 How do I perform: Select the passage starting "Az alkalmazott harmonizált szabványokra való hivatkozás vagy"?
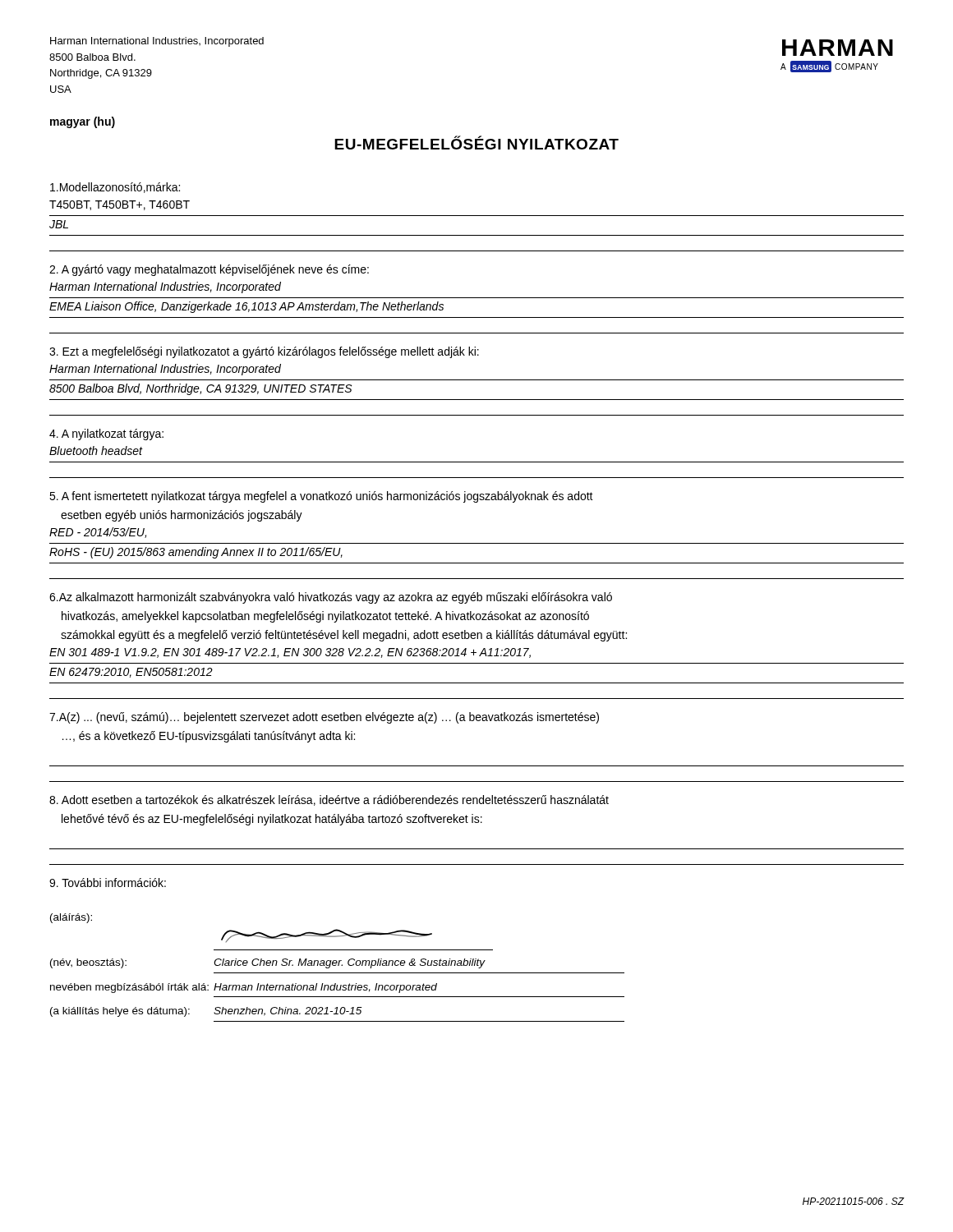click(476, 636)
